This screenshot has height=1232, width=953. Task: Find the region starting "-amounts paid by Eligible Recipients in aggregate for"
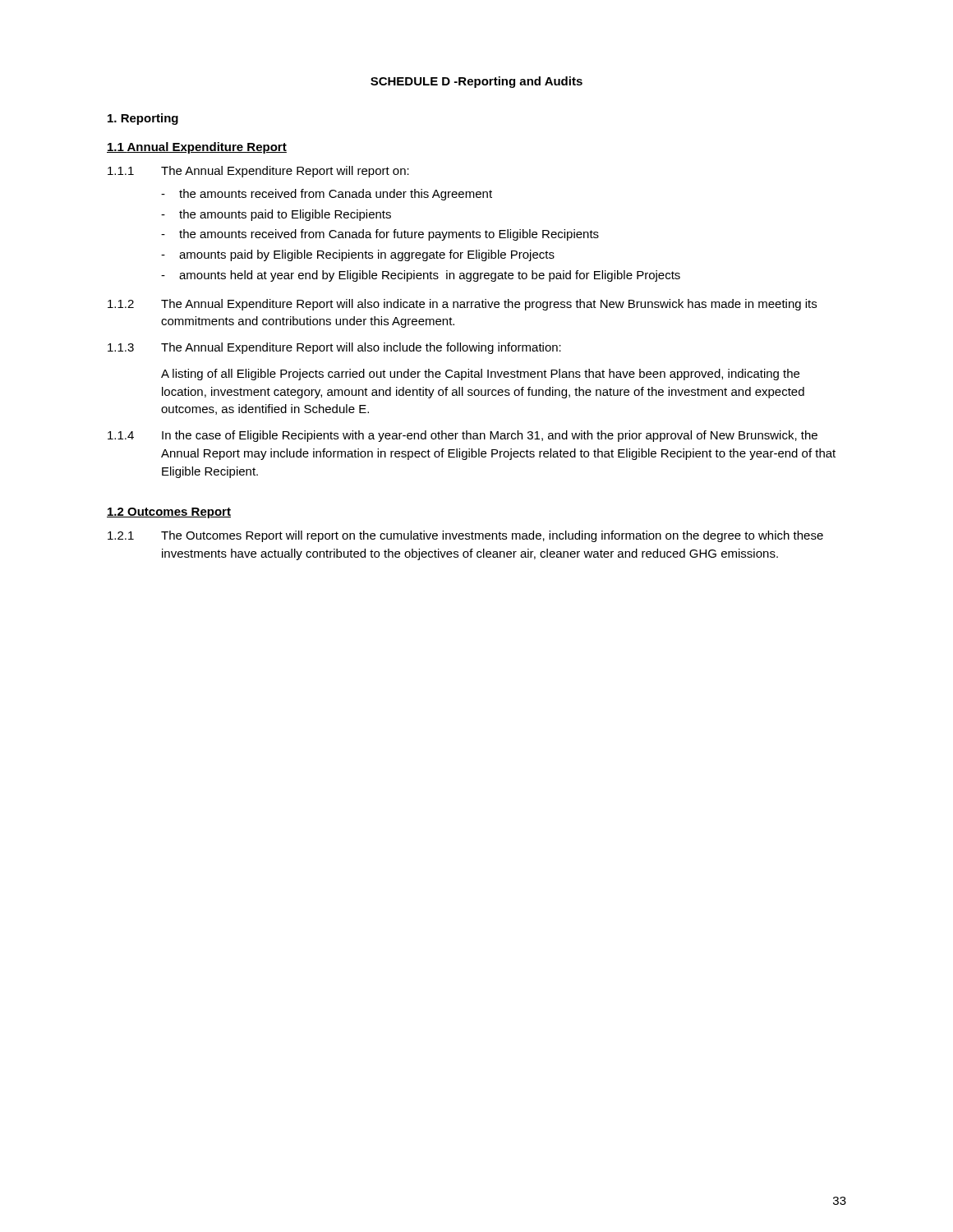(x=504, y=254)
